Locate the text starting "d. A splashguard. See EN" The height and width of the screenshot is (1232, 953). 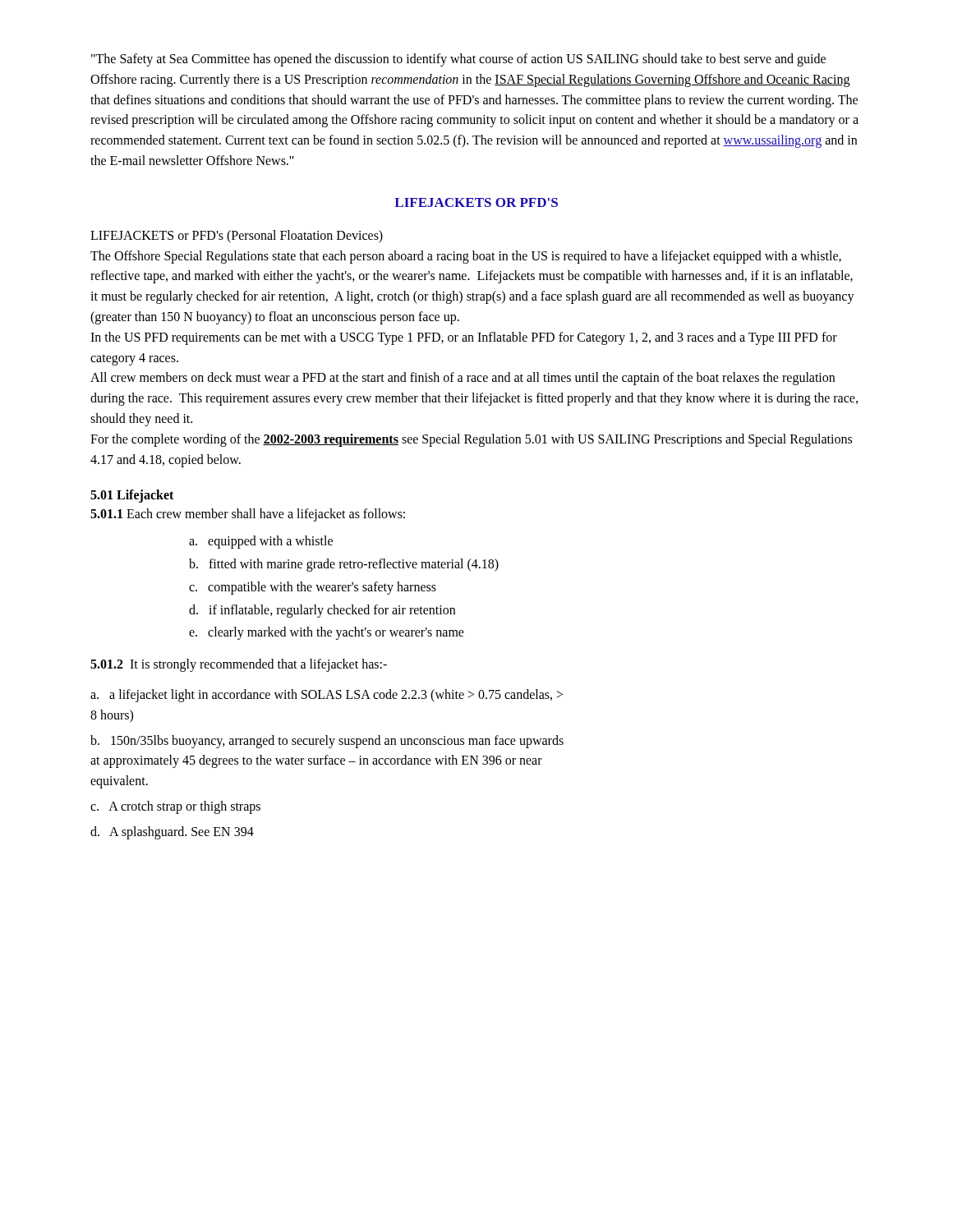172,831
